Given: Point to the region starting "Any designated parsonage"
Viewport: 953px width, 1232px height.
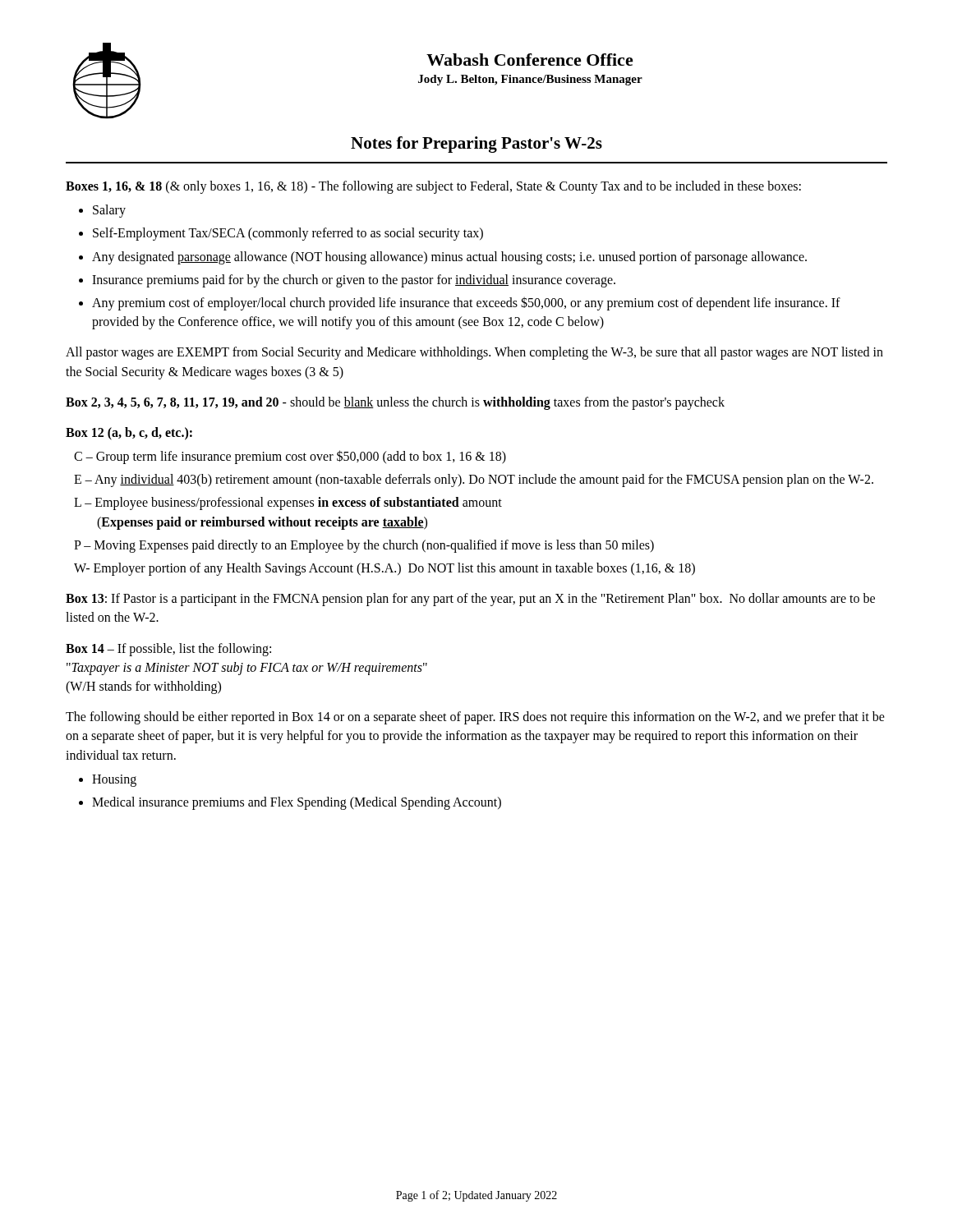Looking at the screenshot, I should pyautogui.click(x=450, y=256).
